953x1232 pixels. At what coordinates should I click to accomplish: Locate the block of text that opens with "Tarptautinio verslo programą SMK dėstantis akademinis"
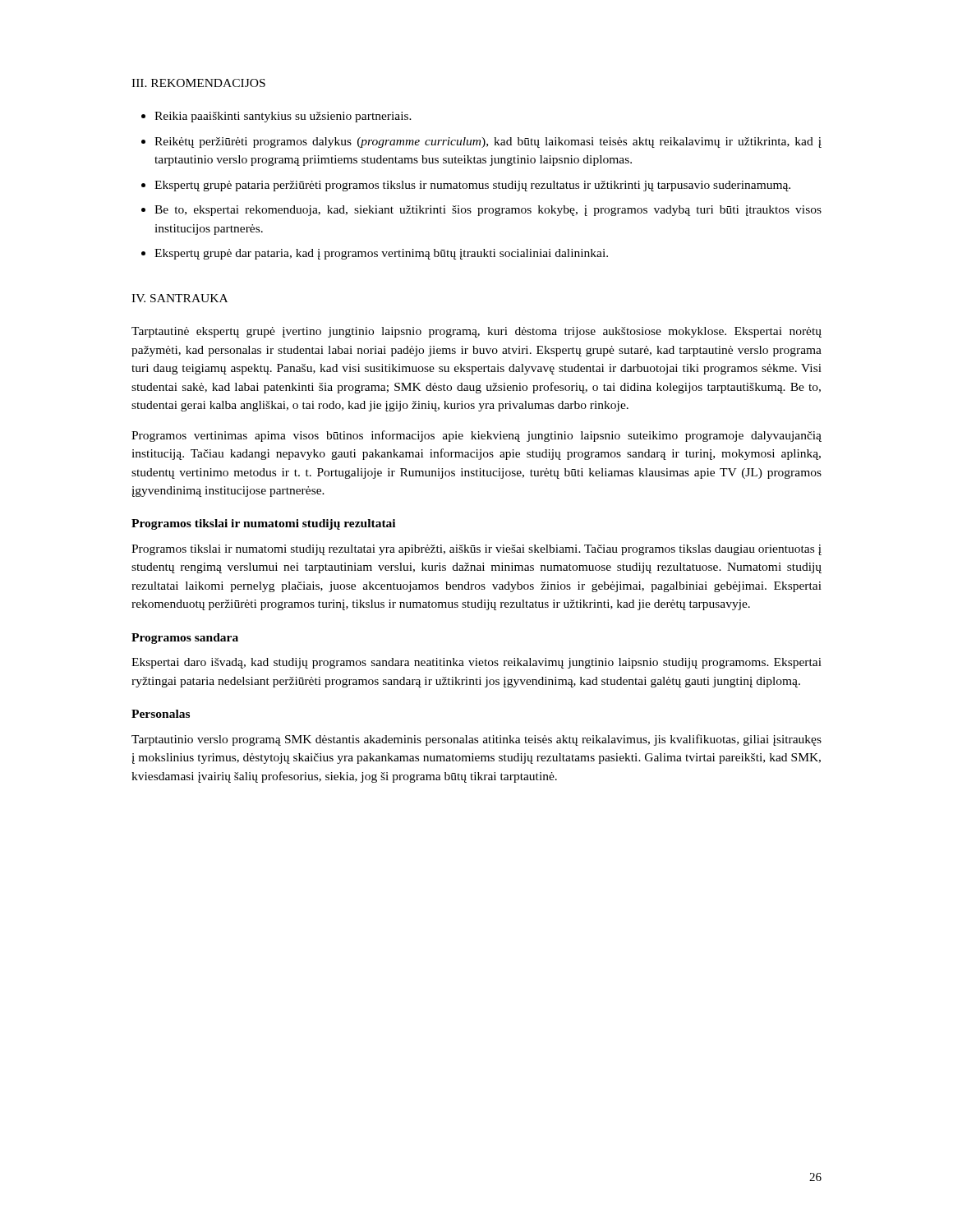476,758
